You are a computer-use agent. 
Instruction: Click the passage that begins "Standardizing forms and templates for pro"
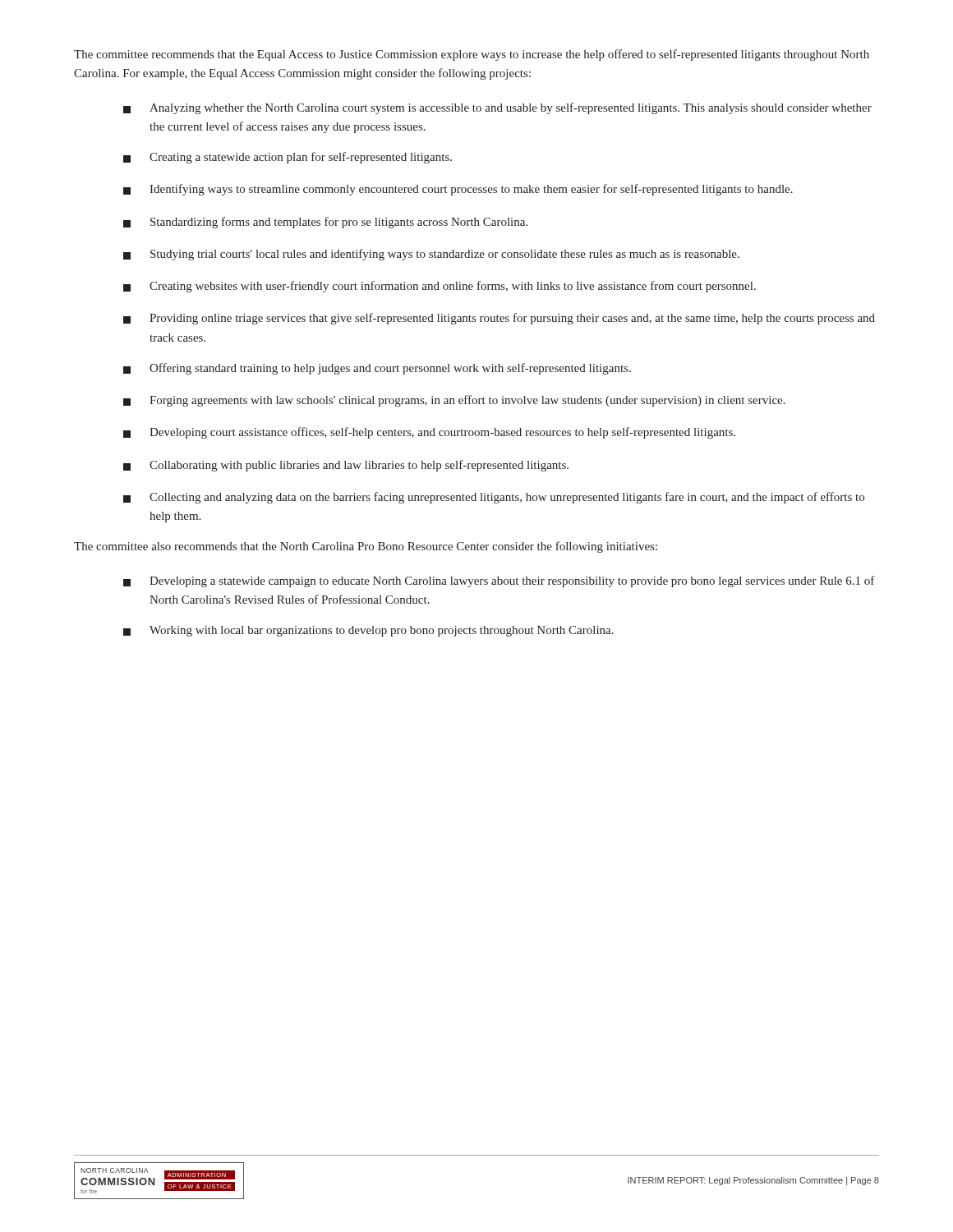(501, 223)
